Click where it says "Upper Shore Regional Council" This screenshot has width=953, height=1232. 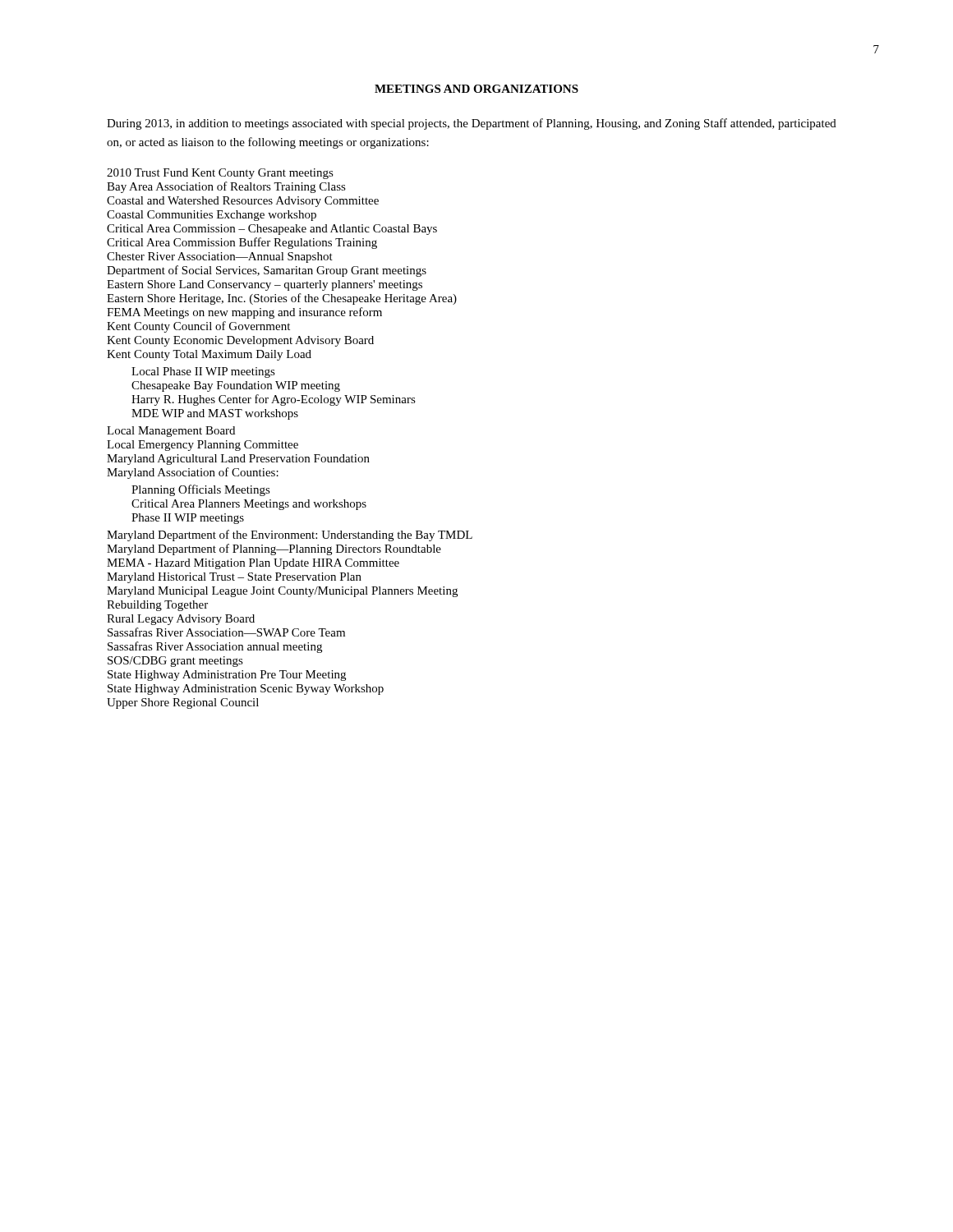(183, 703)
